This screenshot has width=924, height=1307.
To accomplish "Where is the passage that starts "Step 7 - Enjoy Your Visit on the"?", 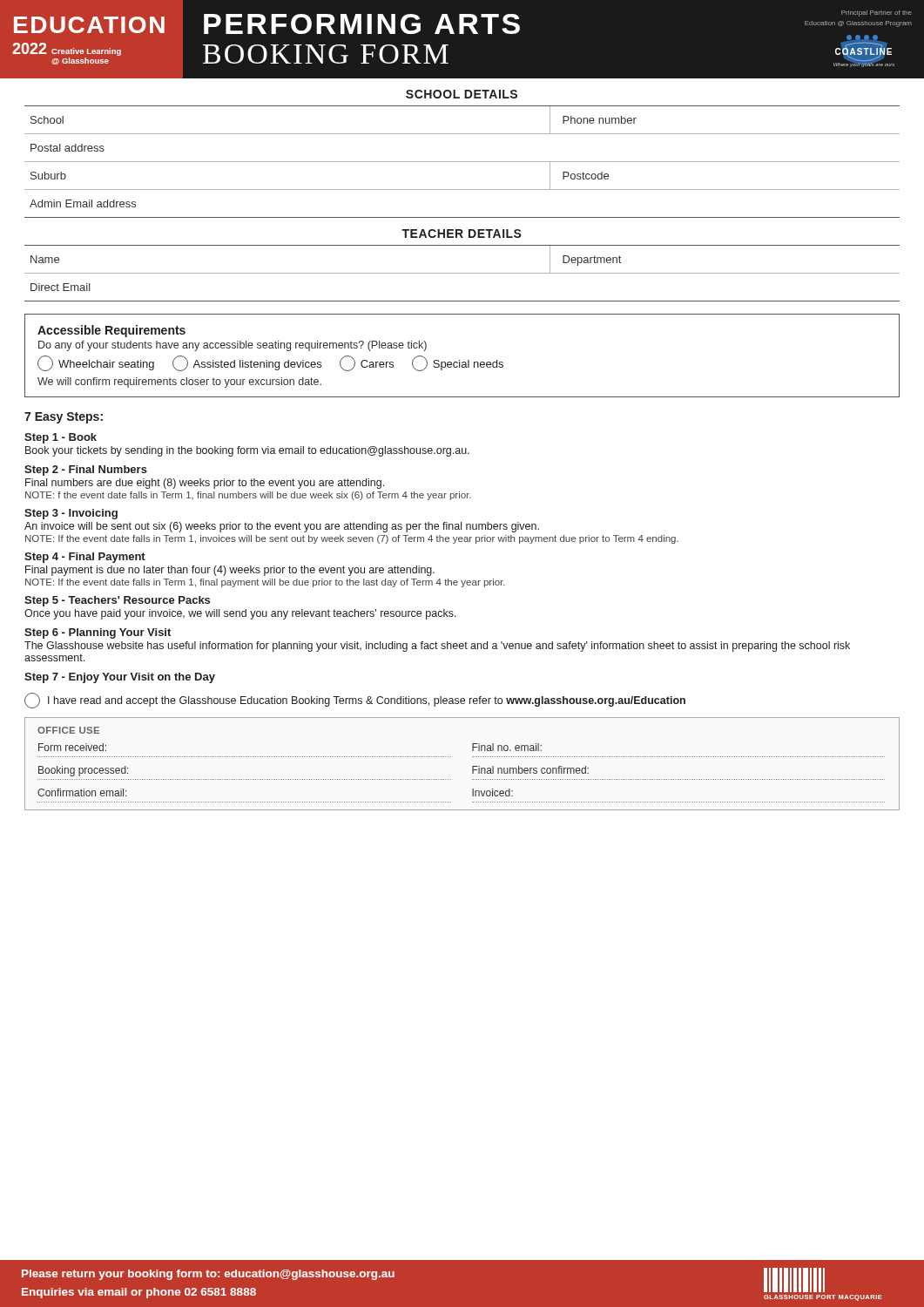I will [120, 678].
